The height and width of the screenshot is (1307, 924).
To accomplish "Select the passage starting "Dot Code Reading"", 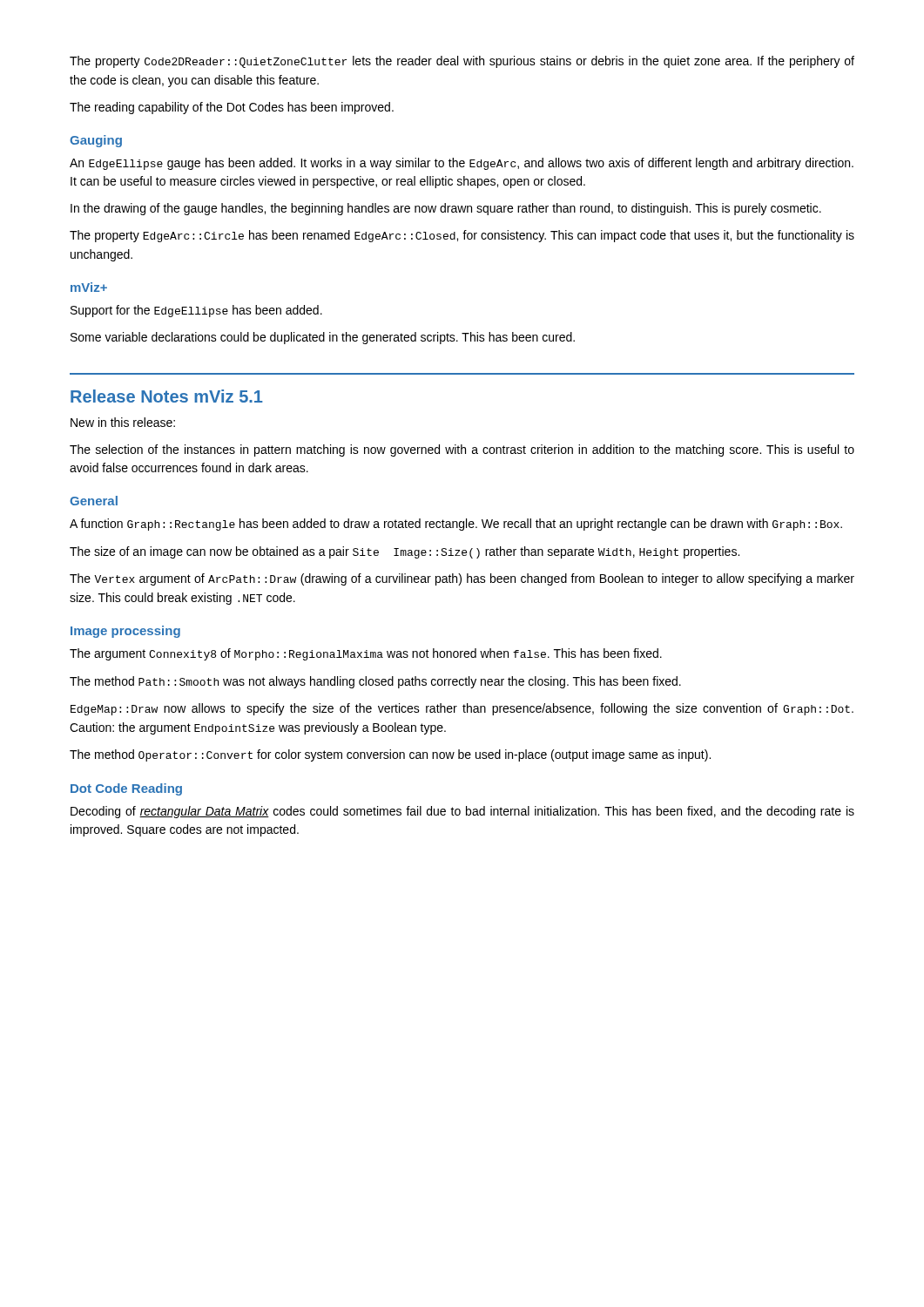I will [x=126, y=789].
